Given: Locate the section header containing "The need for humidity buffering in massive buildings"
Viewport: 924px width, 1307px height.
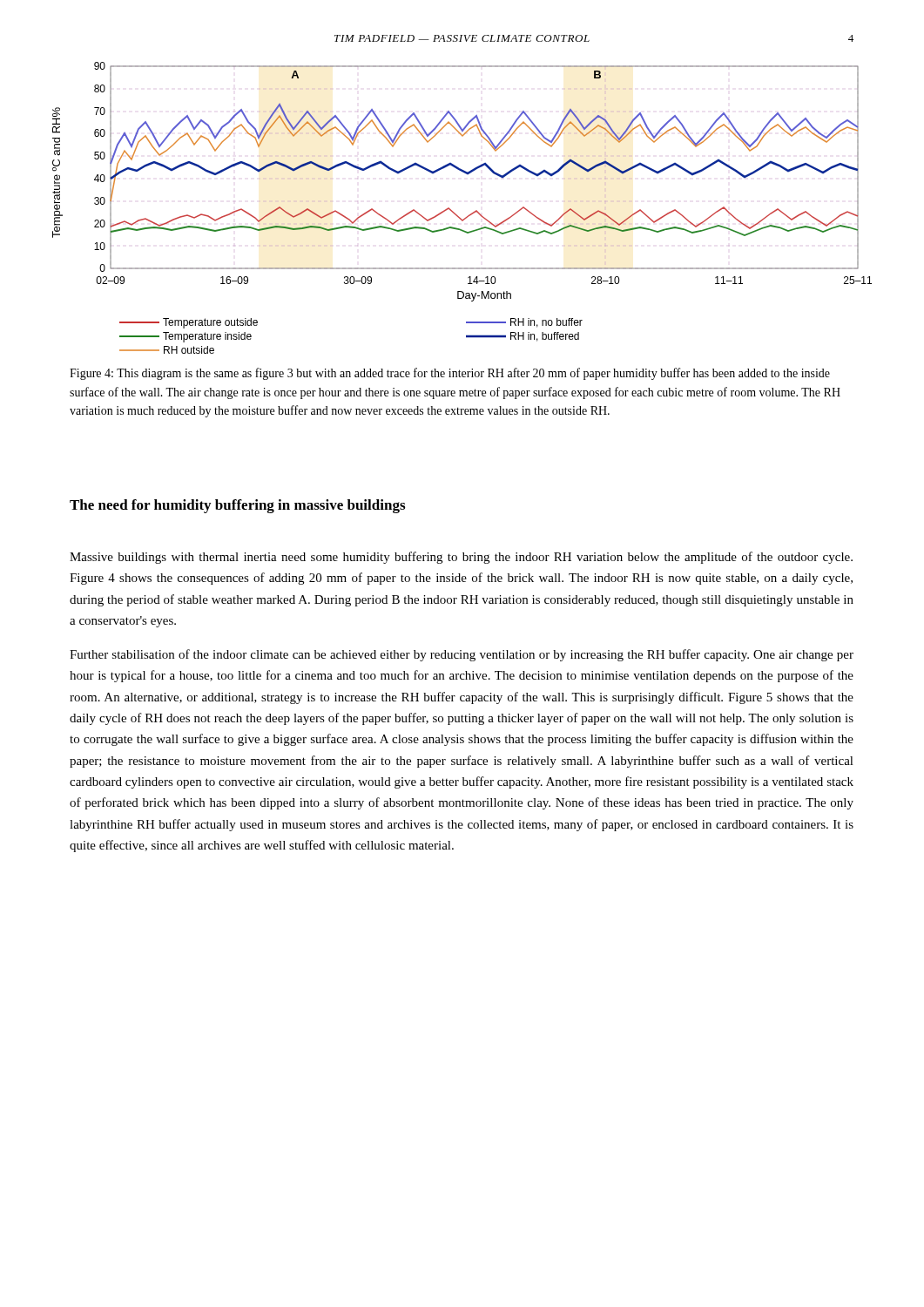Looking at the screenshot, I should pyautogui.click(x=238, y=505).
